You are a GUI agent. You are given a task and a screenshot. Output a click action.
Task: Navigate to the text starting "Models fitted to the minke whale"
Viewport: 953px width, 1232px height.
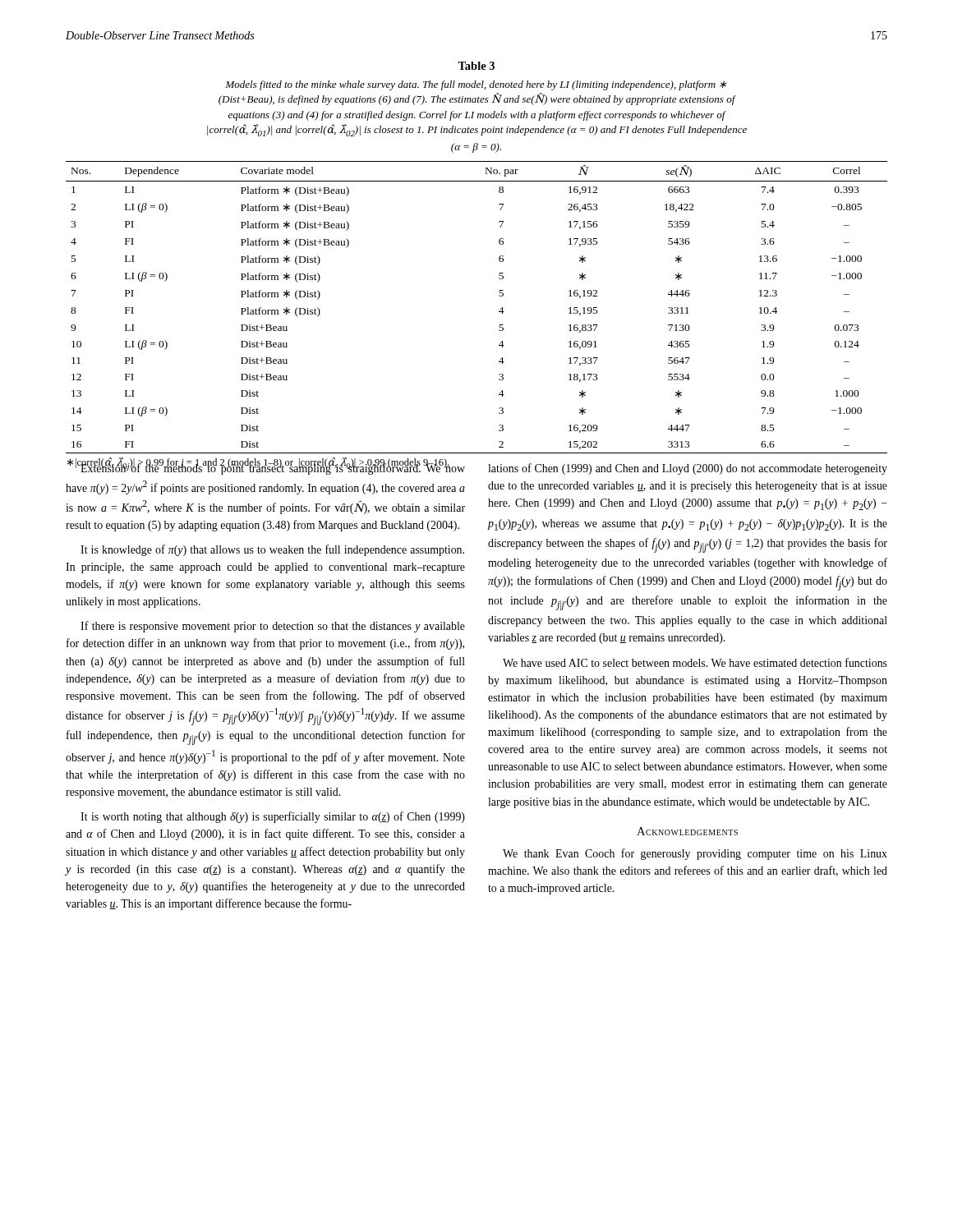tap(476, 116)
